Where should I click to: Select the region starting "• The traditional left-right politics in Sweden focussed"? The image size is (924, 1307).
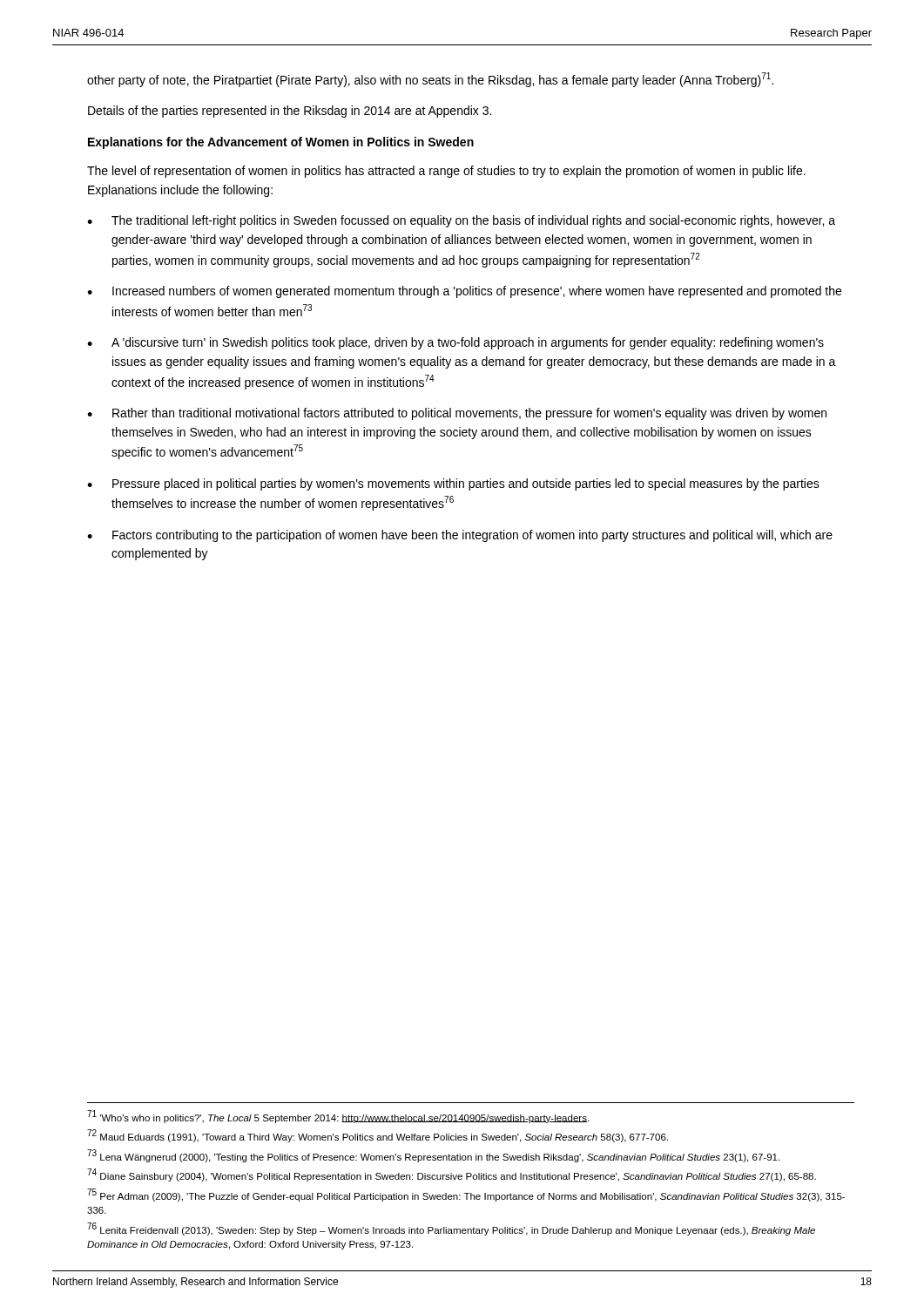pyautogui.click(x=471, y=241)
